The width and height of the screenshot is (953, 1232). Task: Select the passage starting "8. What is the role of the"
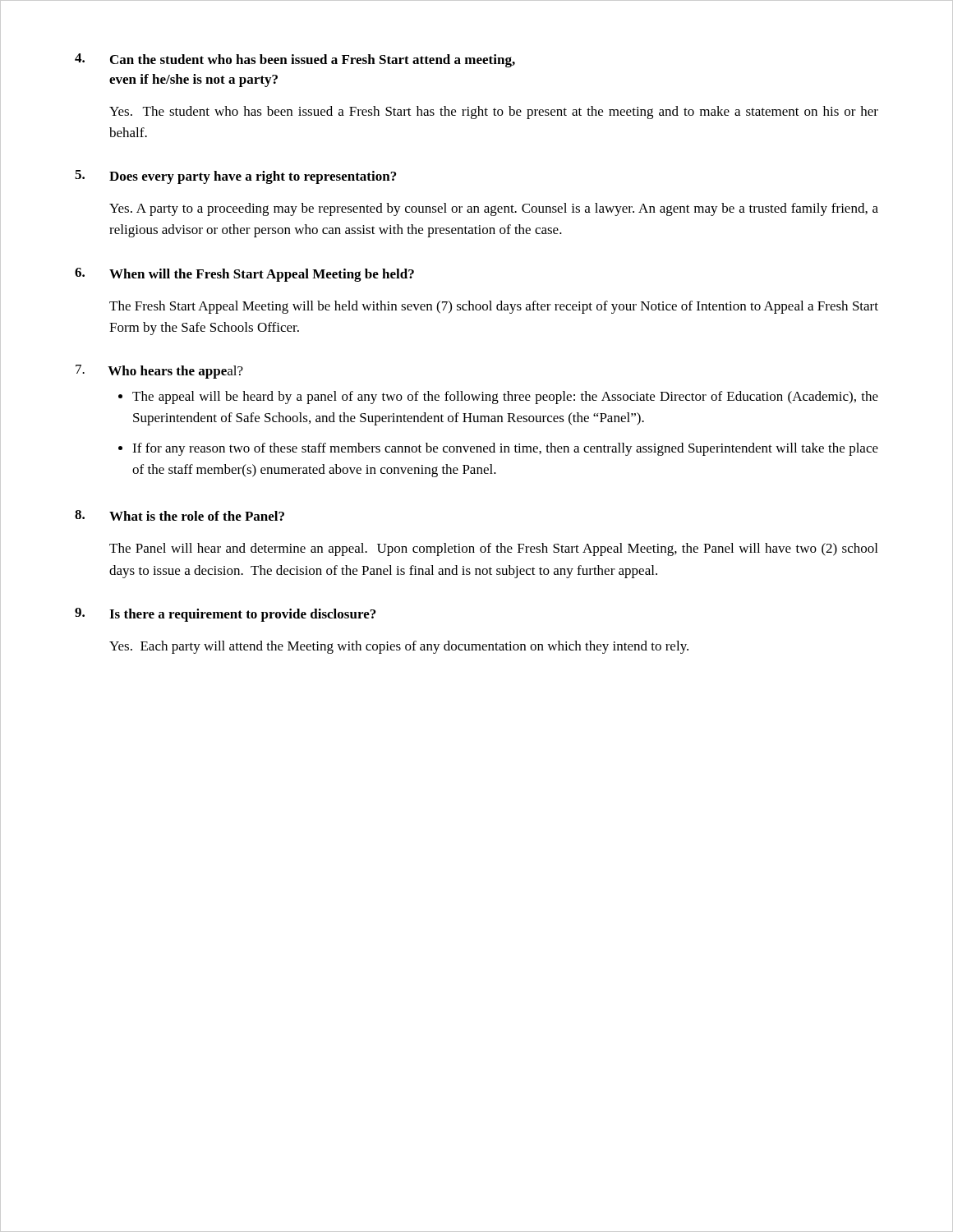(x=180, y=517)
